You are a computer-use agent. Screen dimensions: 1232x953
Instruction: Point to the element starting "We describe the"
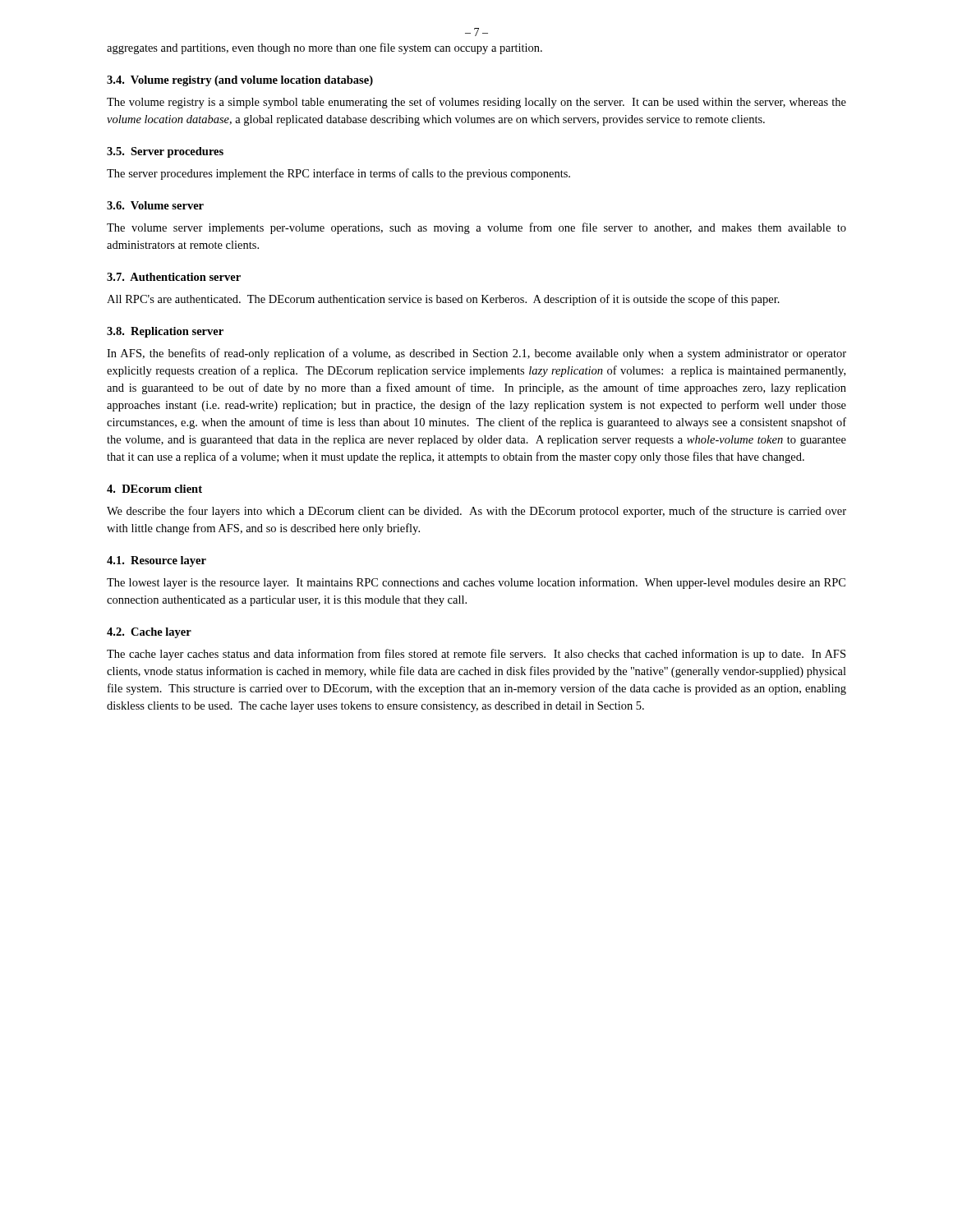tap(476, 520)
